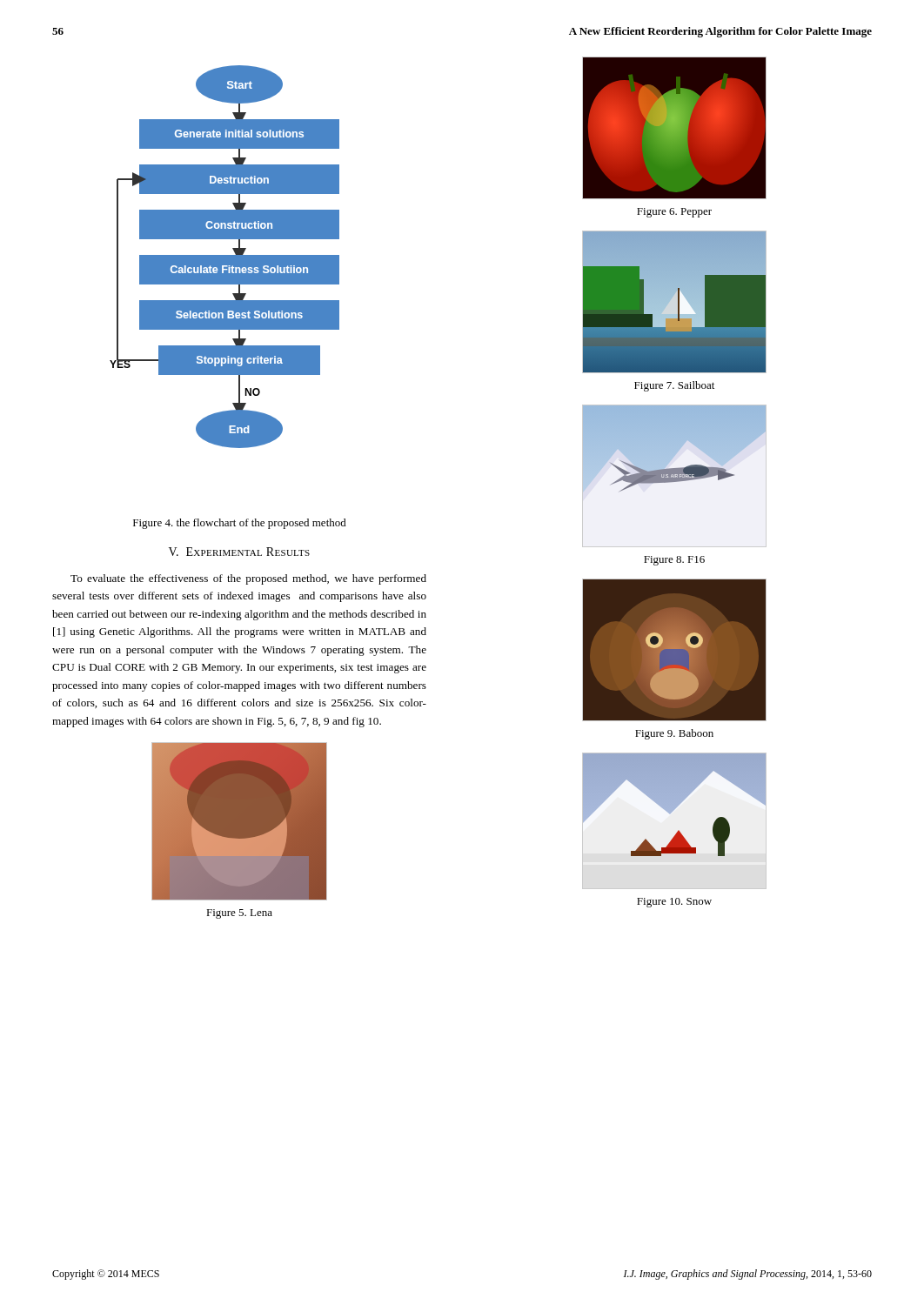The width and height of the screenshot is (924, 1305).
Task: Where does it say "V. EXPERIMENTAL RESULTS"?
Action: click(x=239, y=552)
